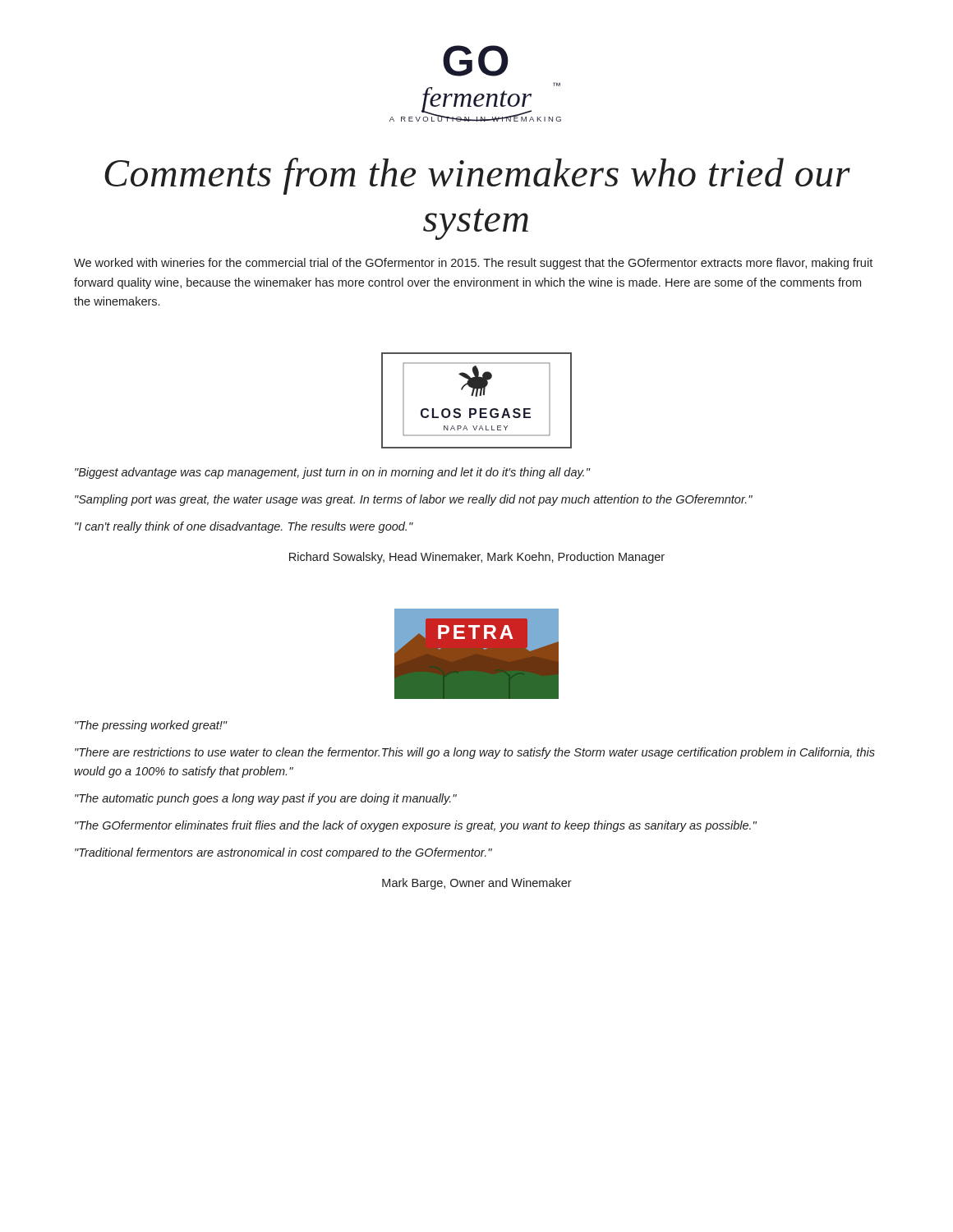Find the region starting "Comments from the winemakers who tried our"
Screen dimensions: 1232x953
(x=476, y=196)
